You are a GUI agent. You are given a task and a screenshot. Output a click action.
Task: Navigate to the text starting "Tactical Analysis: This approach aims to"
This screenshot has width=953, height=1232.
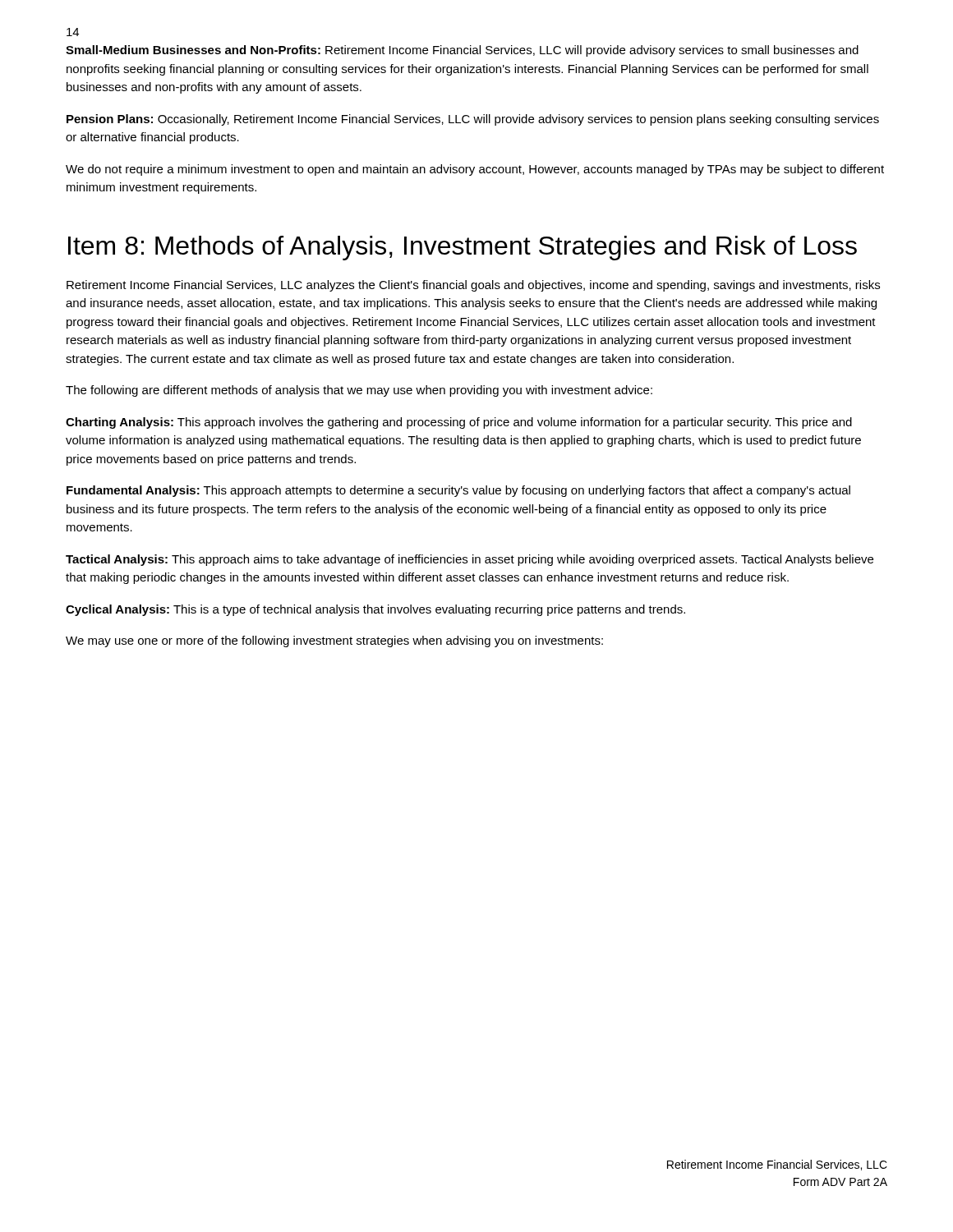pos(470,568)
